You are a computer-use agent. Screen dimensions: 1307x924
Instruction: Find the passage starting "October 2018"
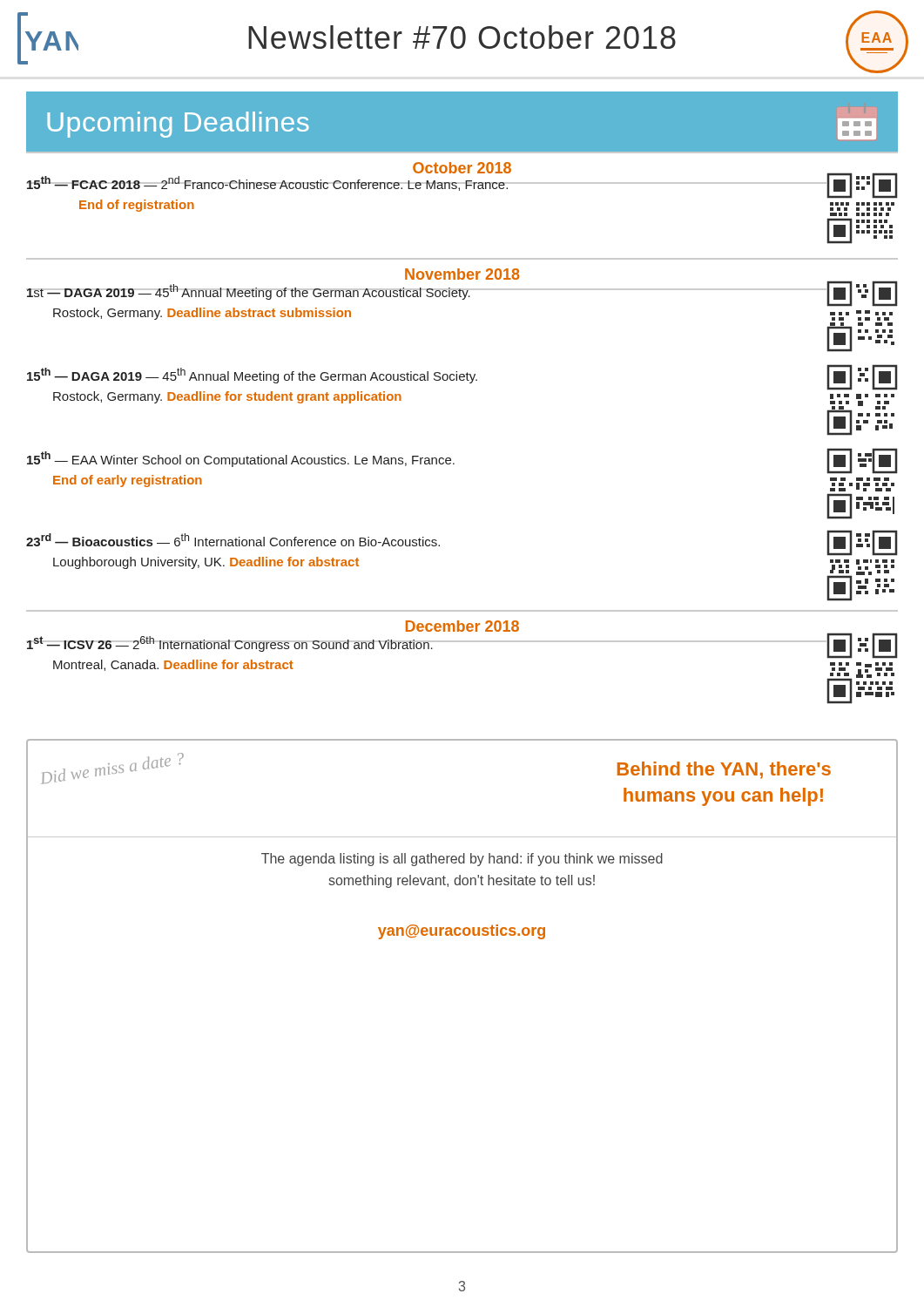[462, 168]
